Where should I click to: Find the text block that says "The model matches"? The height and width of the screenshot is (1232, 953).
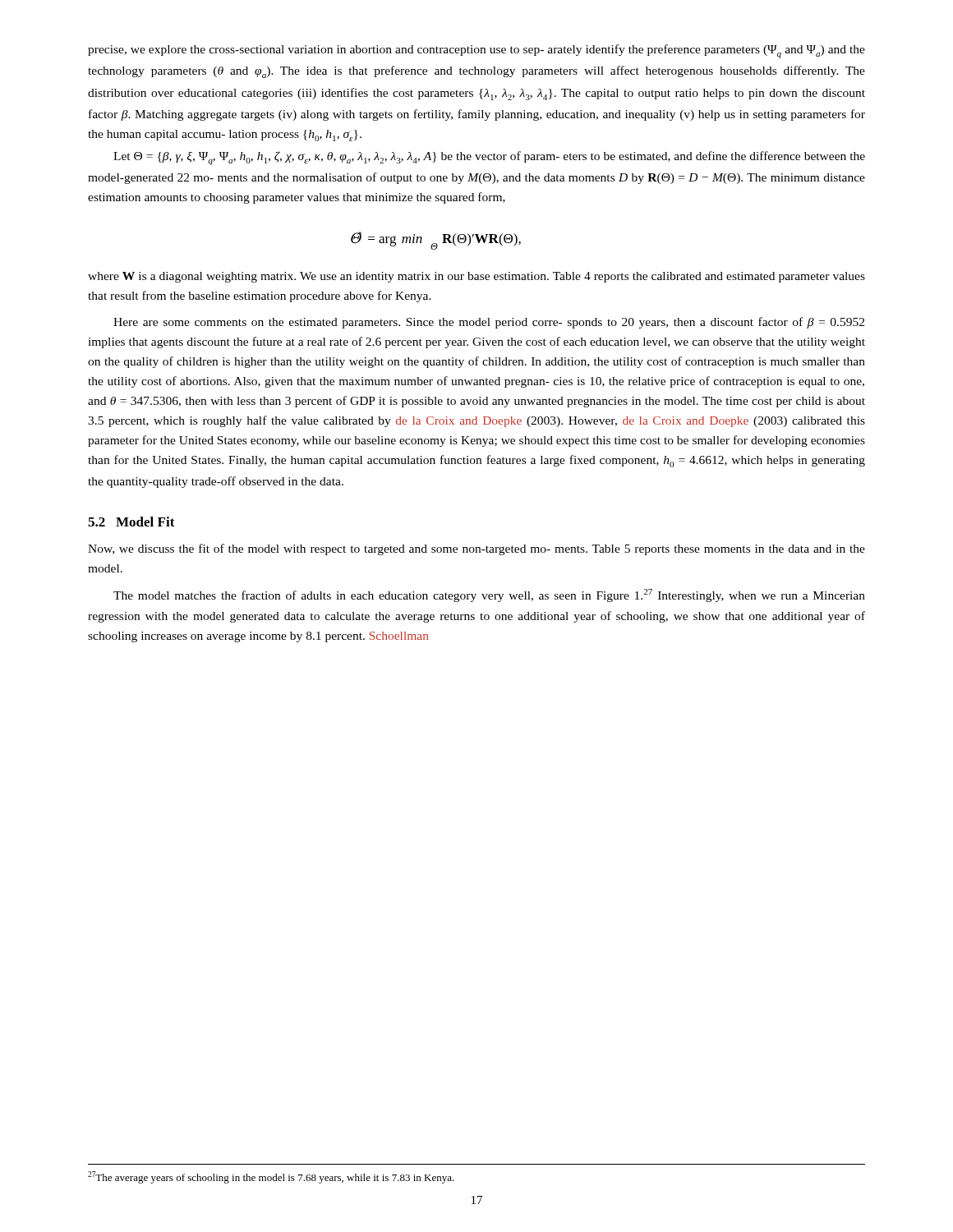point(476,615)
